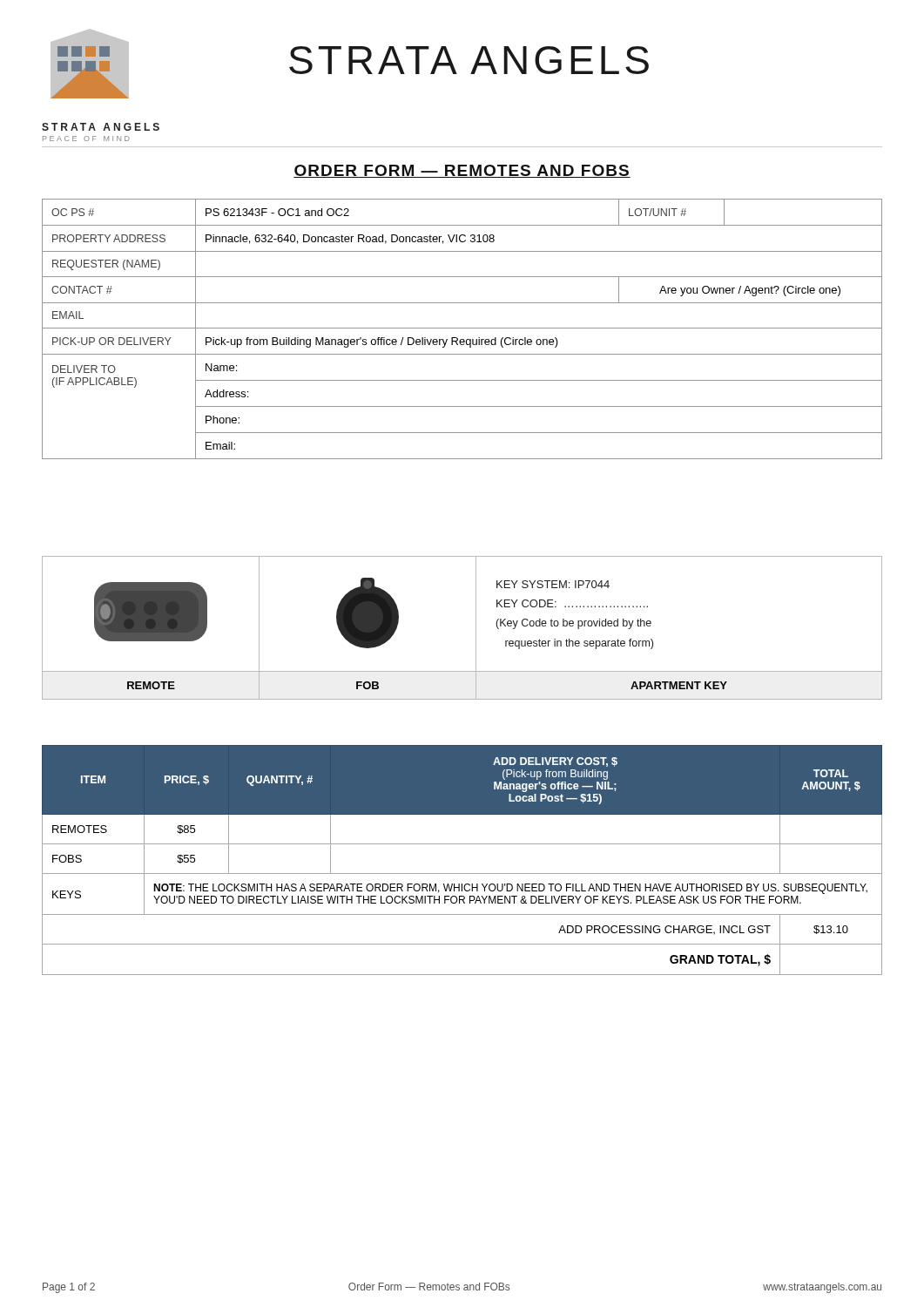The image size is (924, 1307).
Task: Click on the table containing "GRAND TOTAL, $"
Action: [462, 860]
